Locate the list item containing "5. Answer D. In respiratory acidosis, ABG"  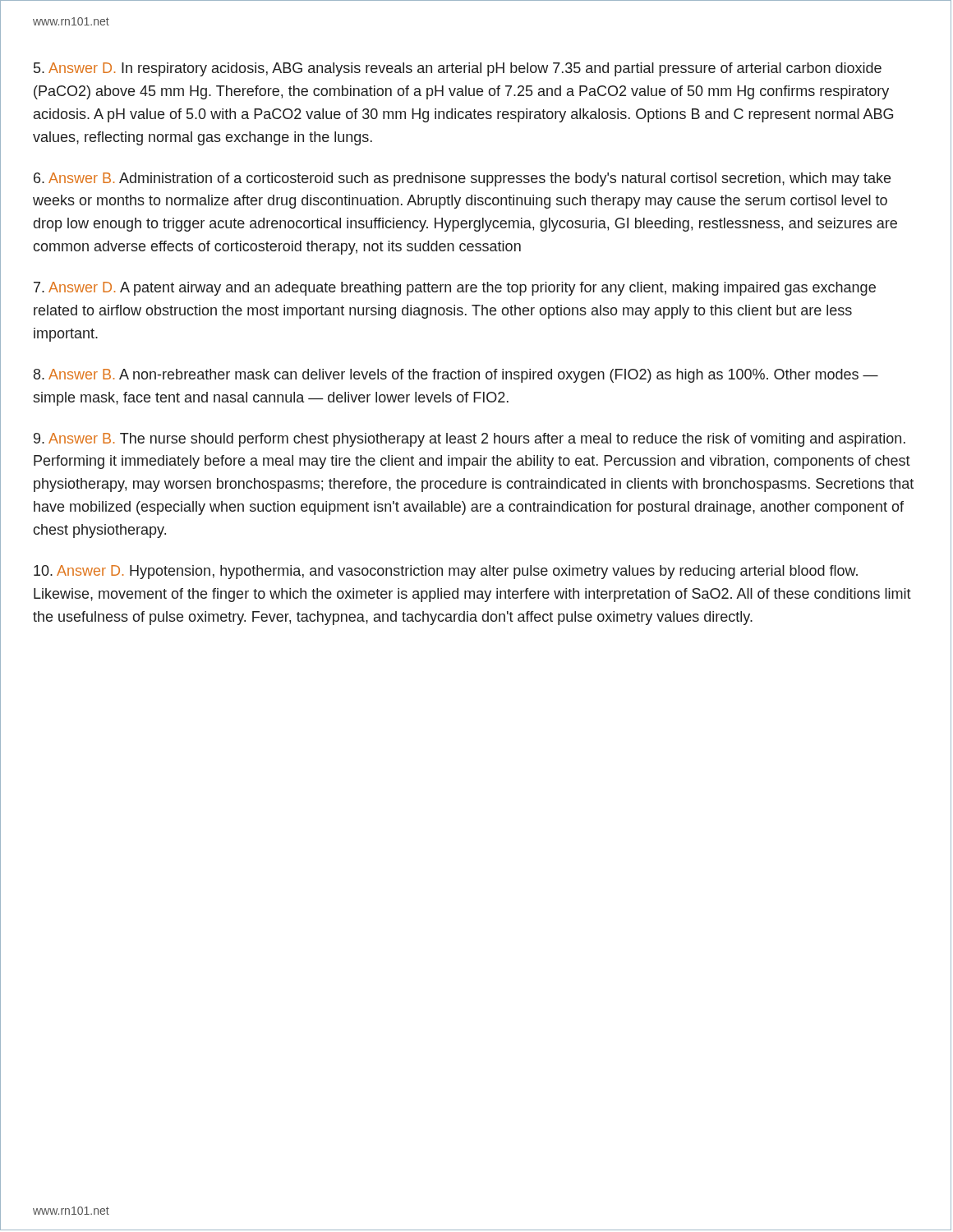[x=464, y=103]
